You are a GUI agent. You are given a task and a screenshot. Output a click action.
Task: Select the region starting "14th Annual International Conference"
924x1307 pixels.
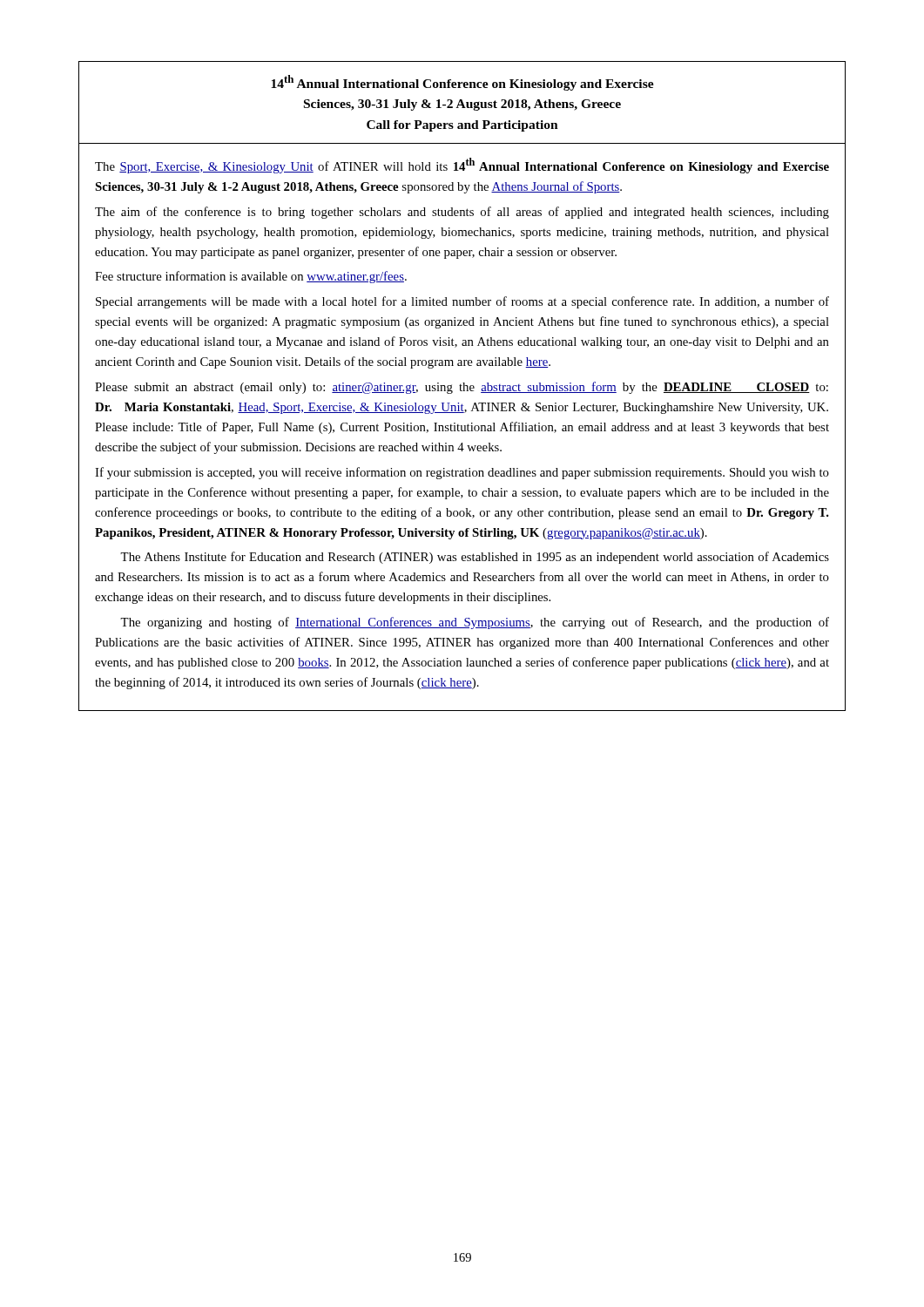point(462,386)
